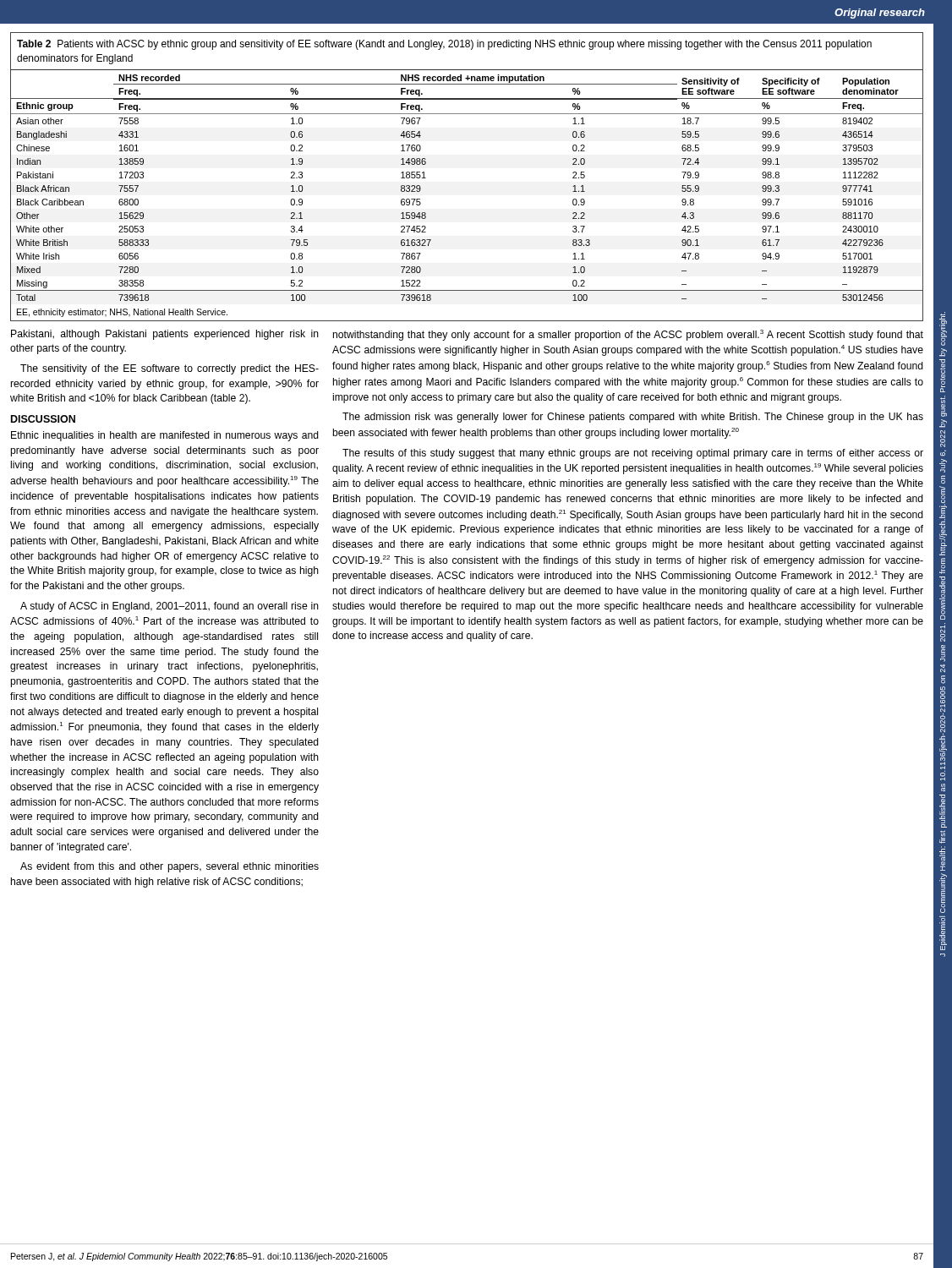Locate the text "EE, ethnicity estimator; NHS, National Health Service."
The width and height of the screenshot is (952, 1268).
pyautogui.click(x=122, y=312)
